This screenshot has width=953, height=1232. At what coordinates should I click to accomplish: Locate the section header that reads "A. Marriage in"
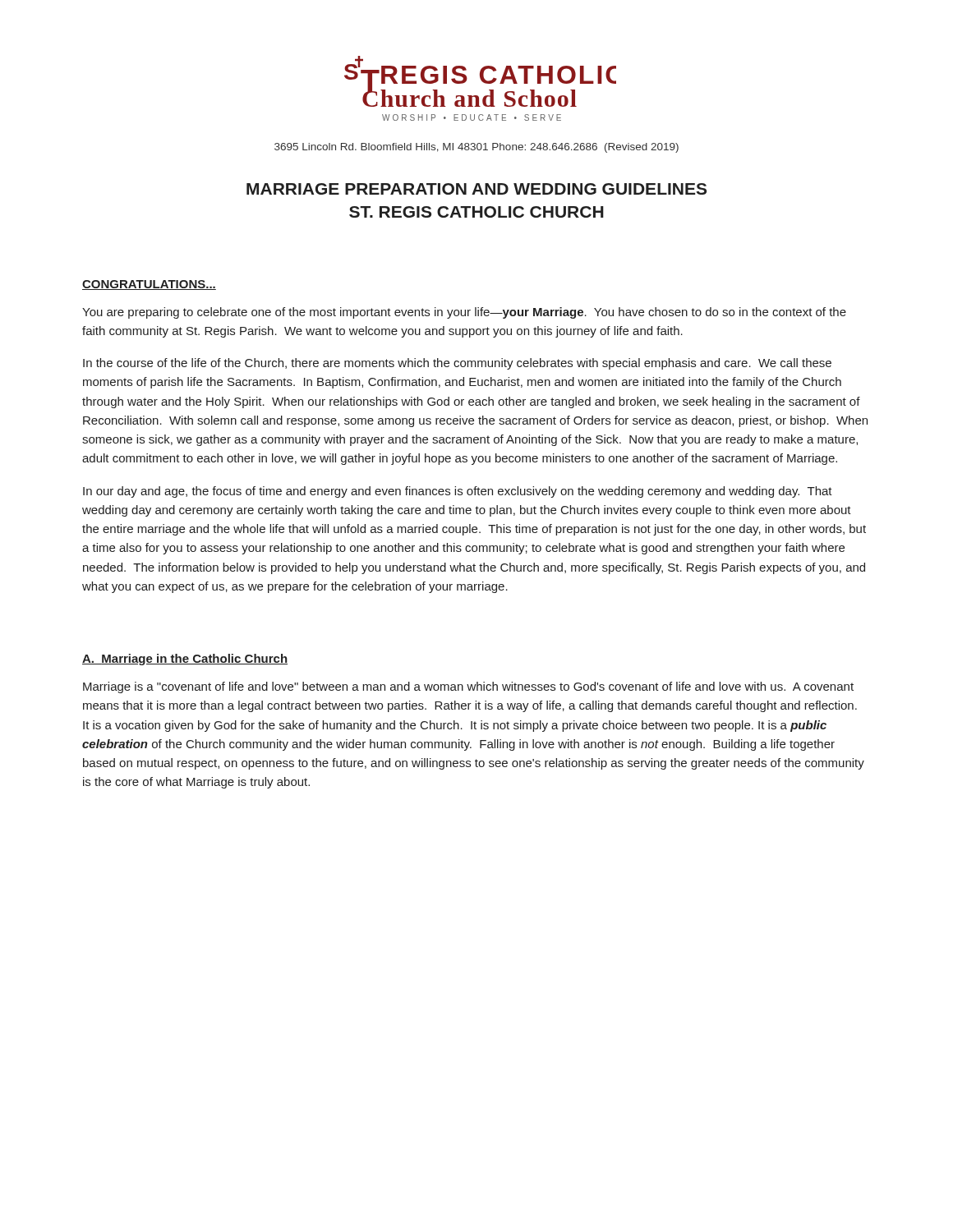(x=185, y=658)
